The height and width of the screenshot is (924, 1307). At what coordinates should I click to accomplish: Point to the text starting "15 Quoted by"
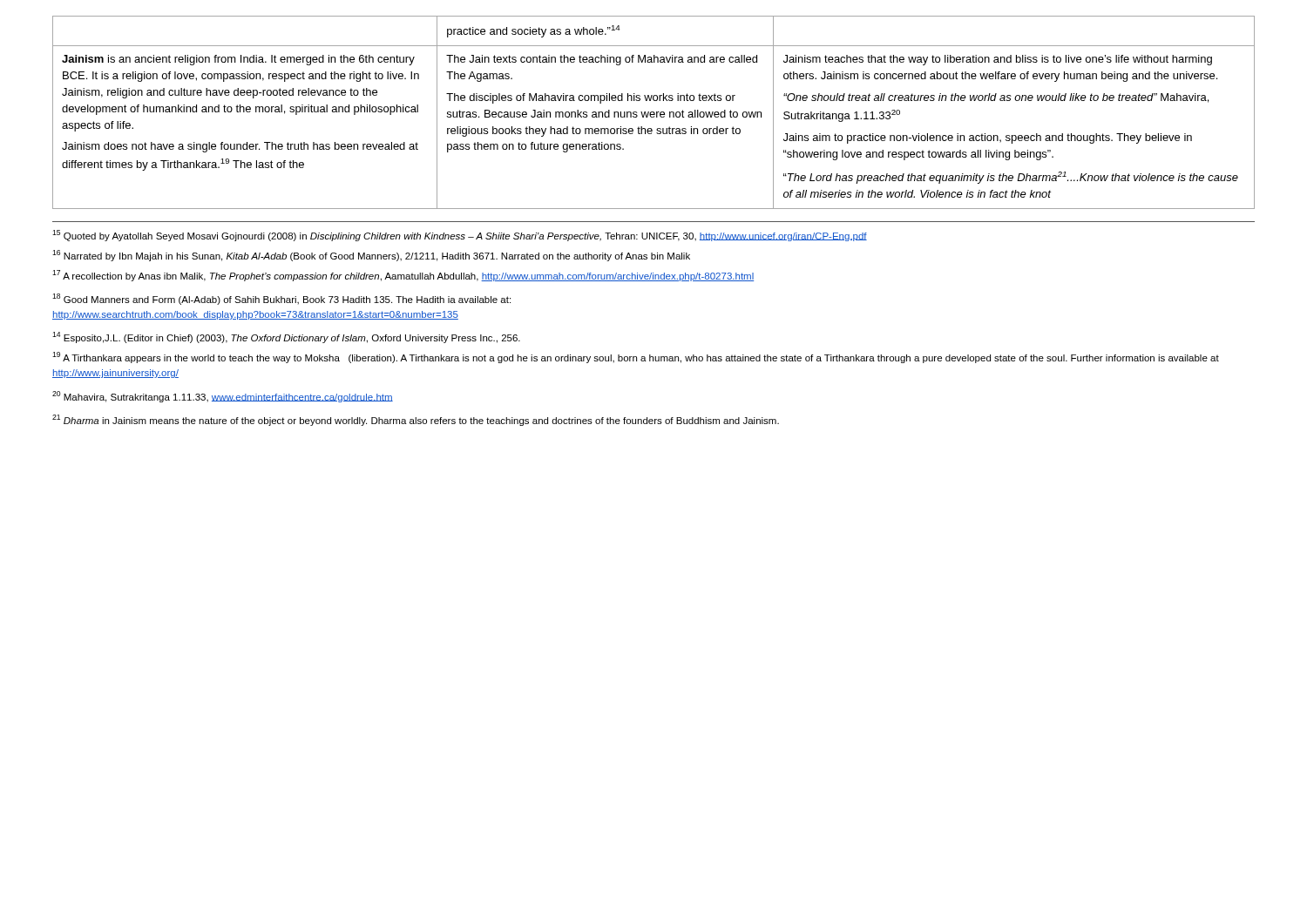coord(459,234)
